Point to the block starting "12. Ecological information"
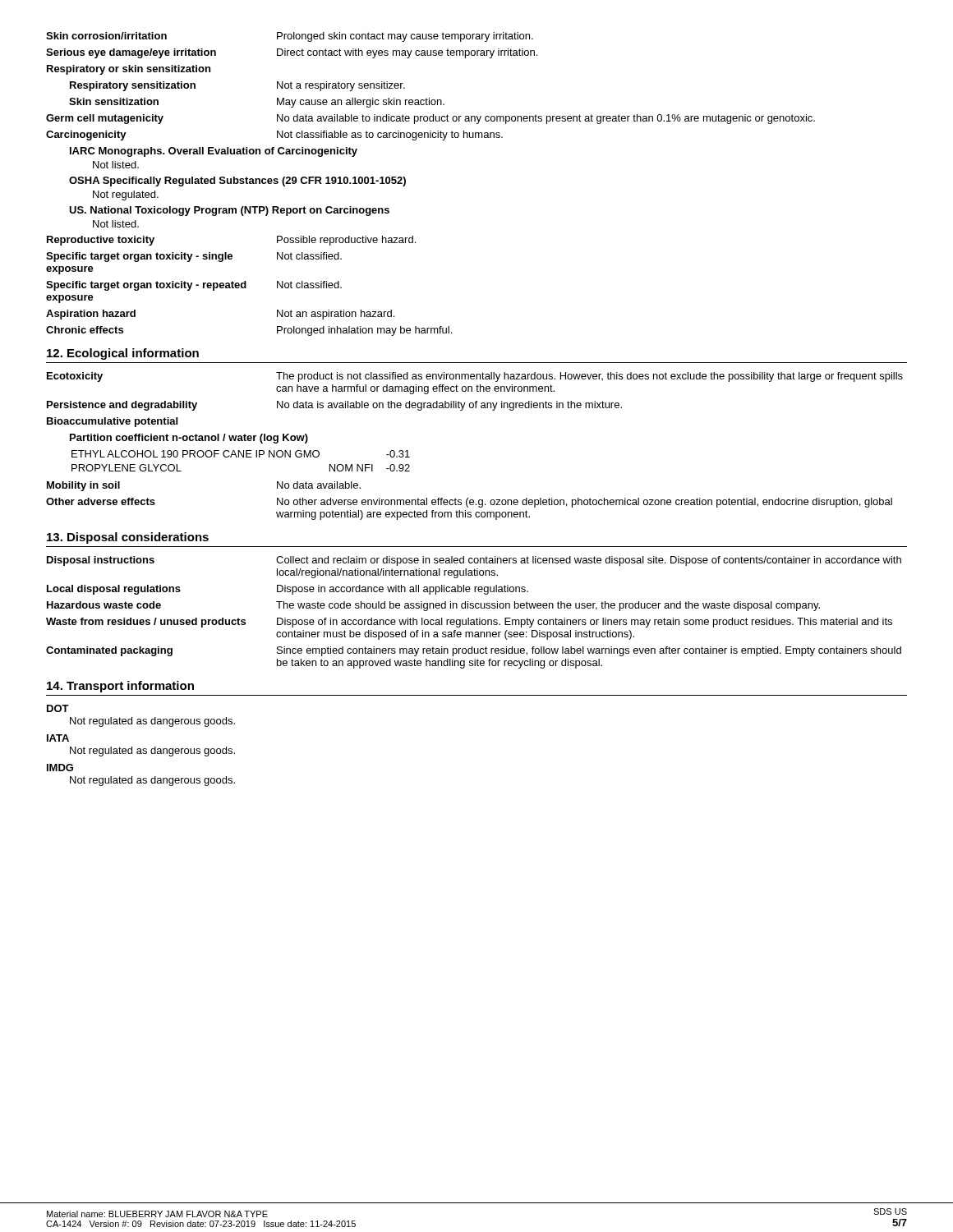 (123, 353)
